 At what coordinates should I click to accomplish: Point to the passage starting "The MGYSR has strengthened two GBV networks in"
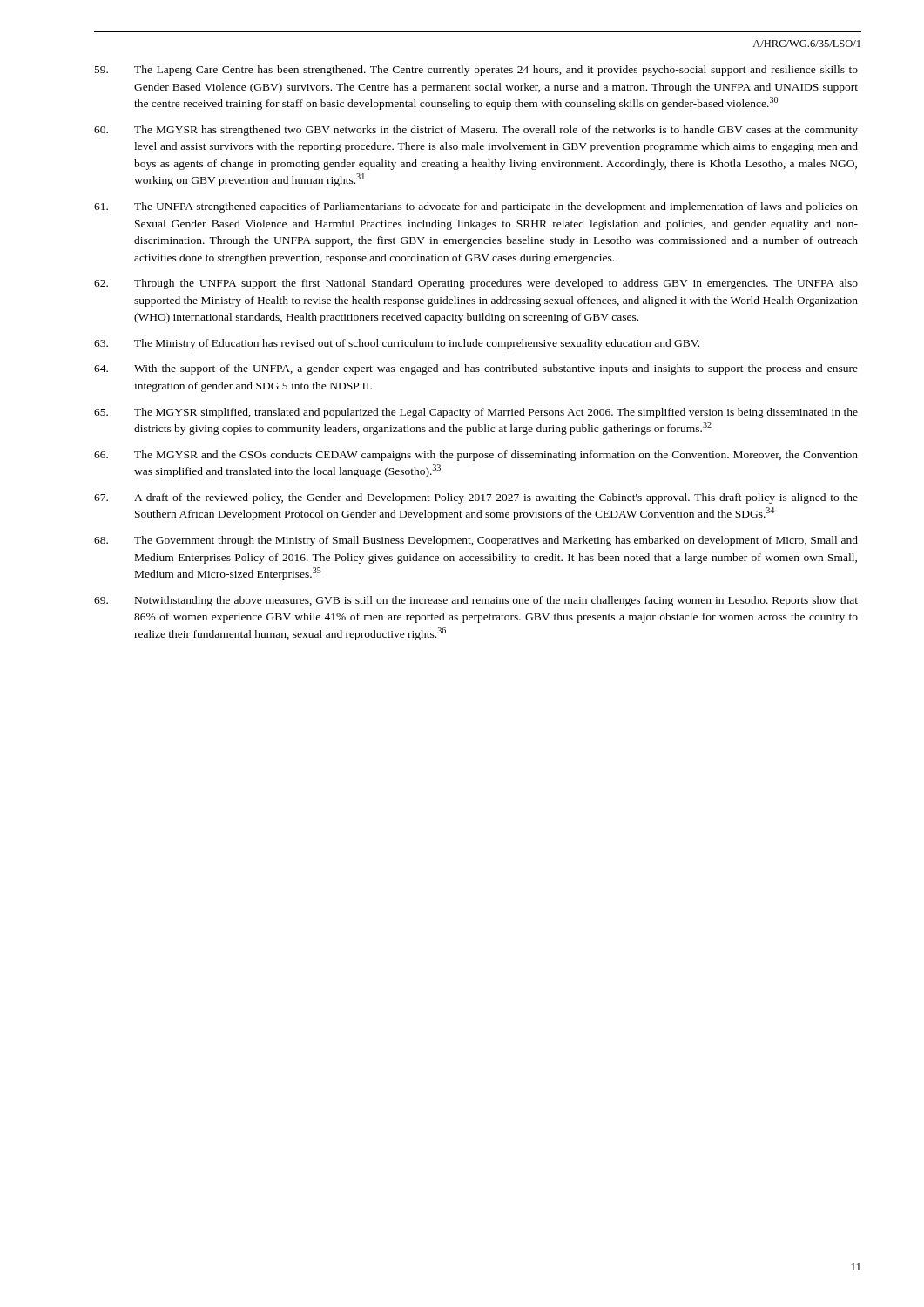click(476, 155)
